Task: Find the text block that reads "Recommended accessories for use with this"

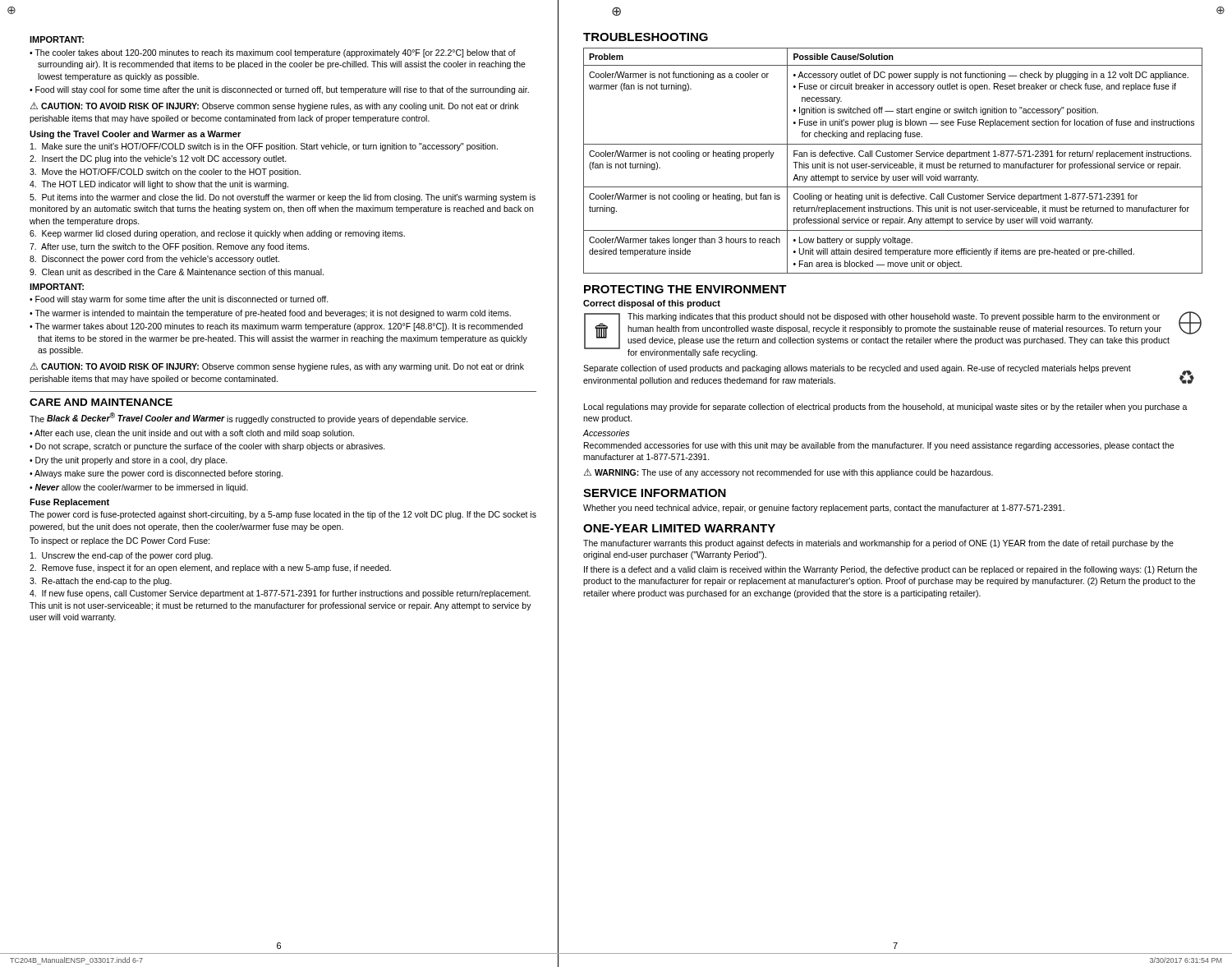Action: 879,451
